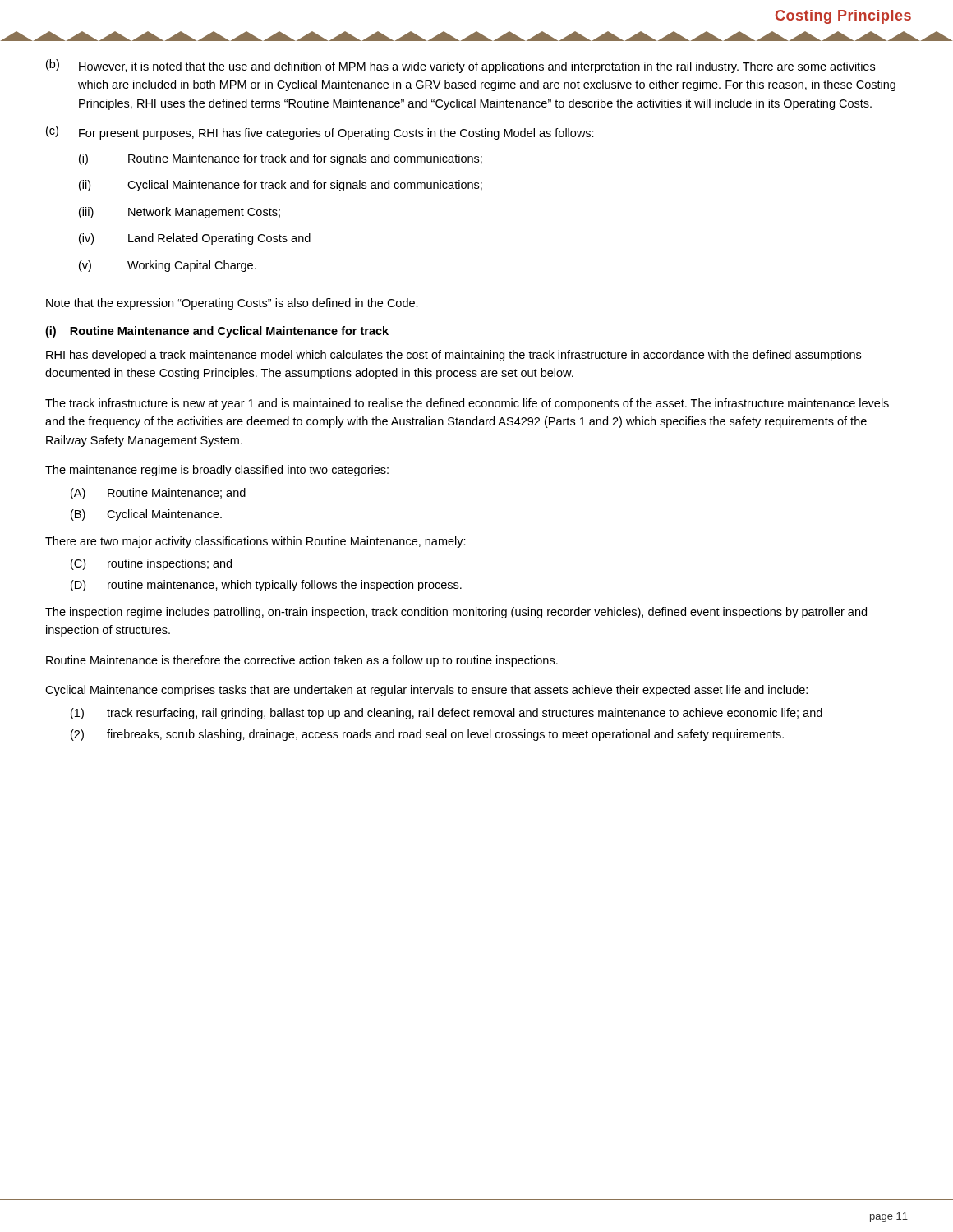The image size is (953, 1232).
Task: Point to the text starting "(A) Routine Maintenance; and"
Action: 158,492
